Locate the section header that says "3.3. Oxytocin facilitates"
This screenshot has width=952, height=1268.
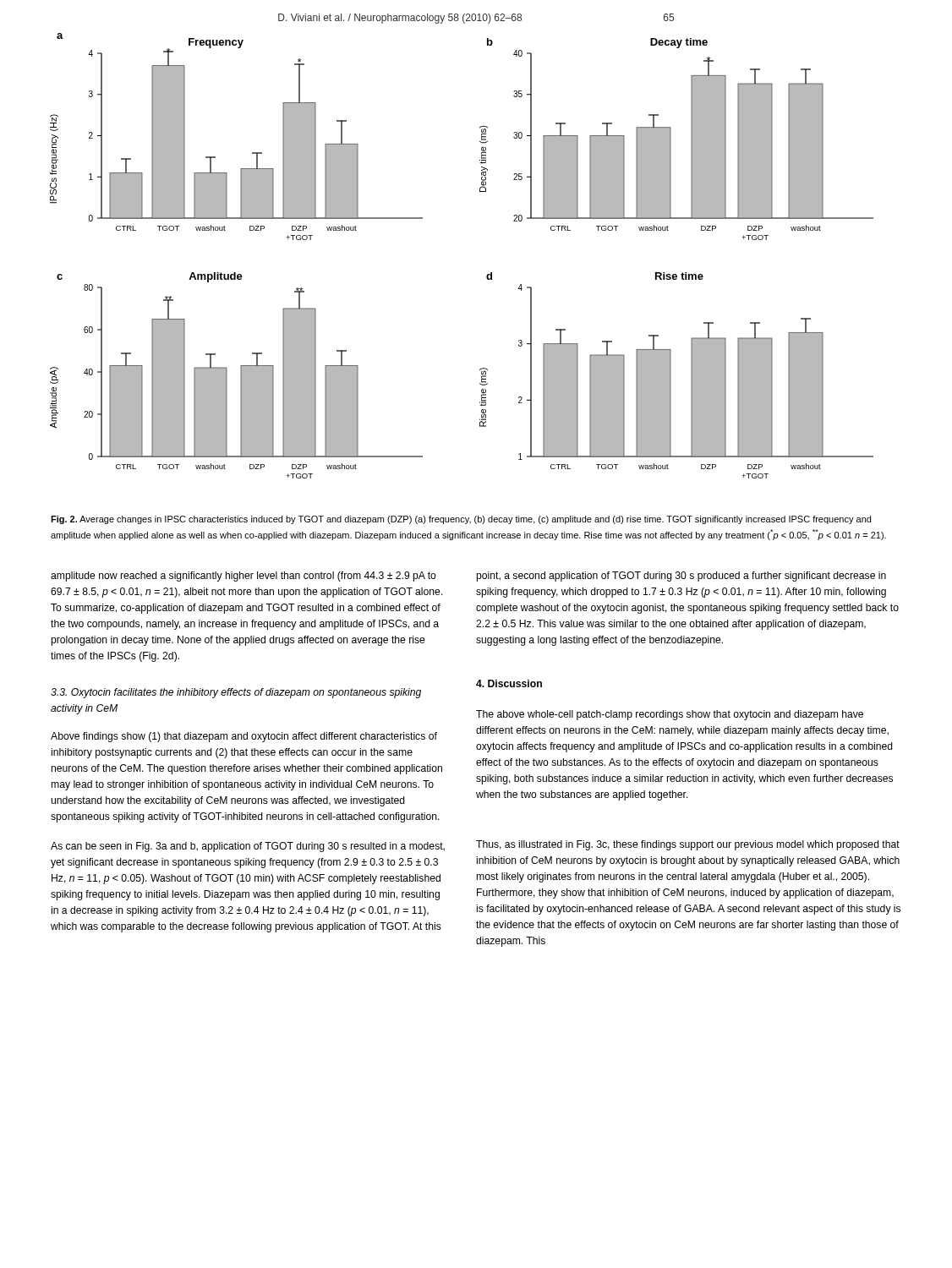pyautogui.click(x=236, y=700)
